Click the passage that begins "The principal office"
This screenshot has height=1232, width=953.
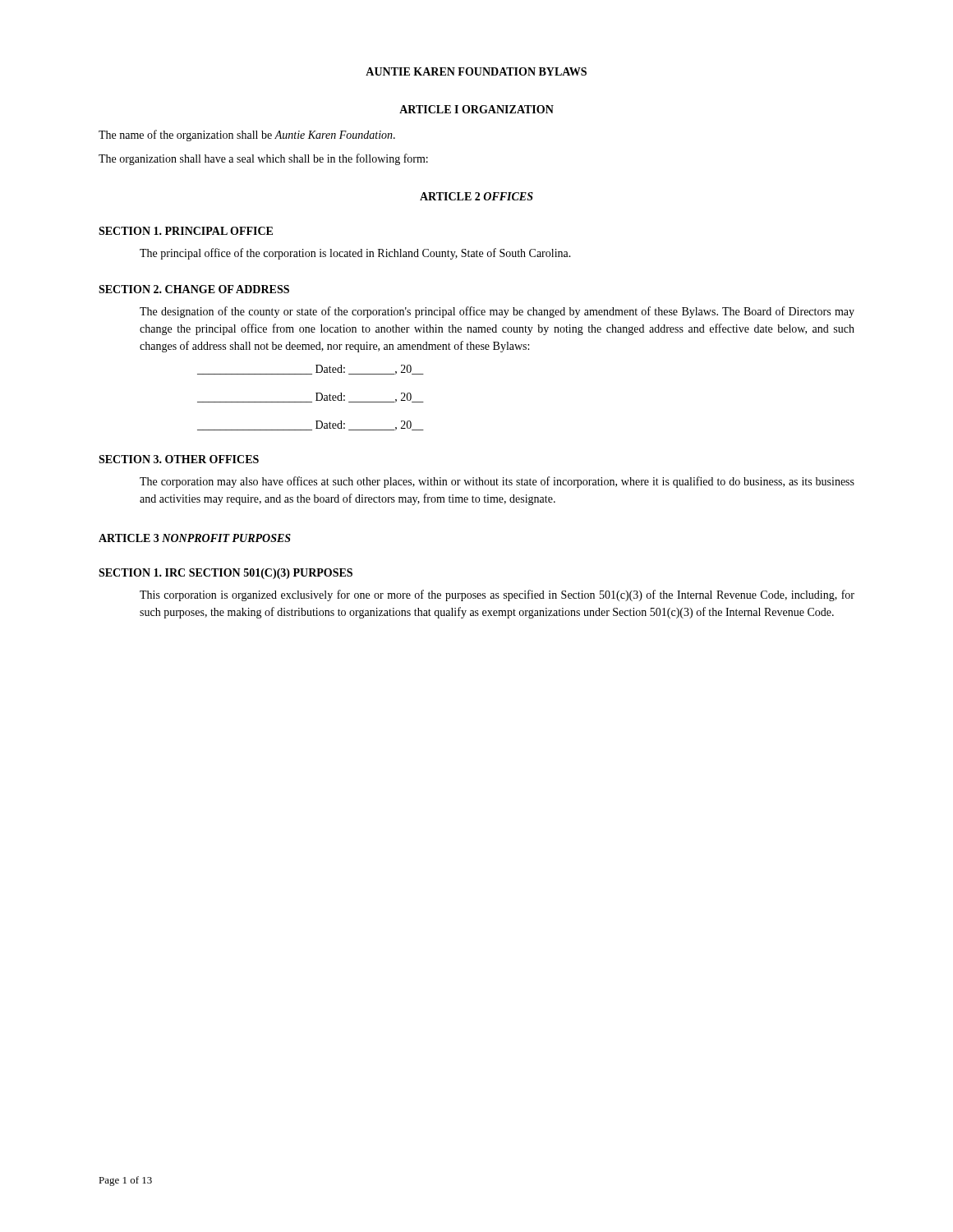click(x=355, y=253)
